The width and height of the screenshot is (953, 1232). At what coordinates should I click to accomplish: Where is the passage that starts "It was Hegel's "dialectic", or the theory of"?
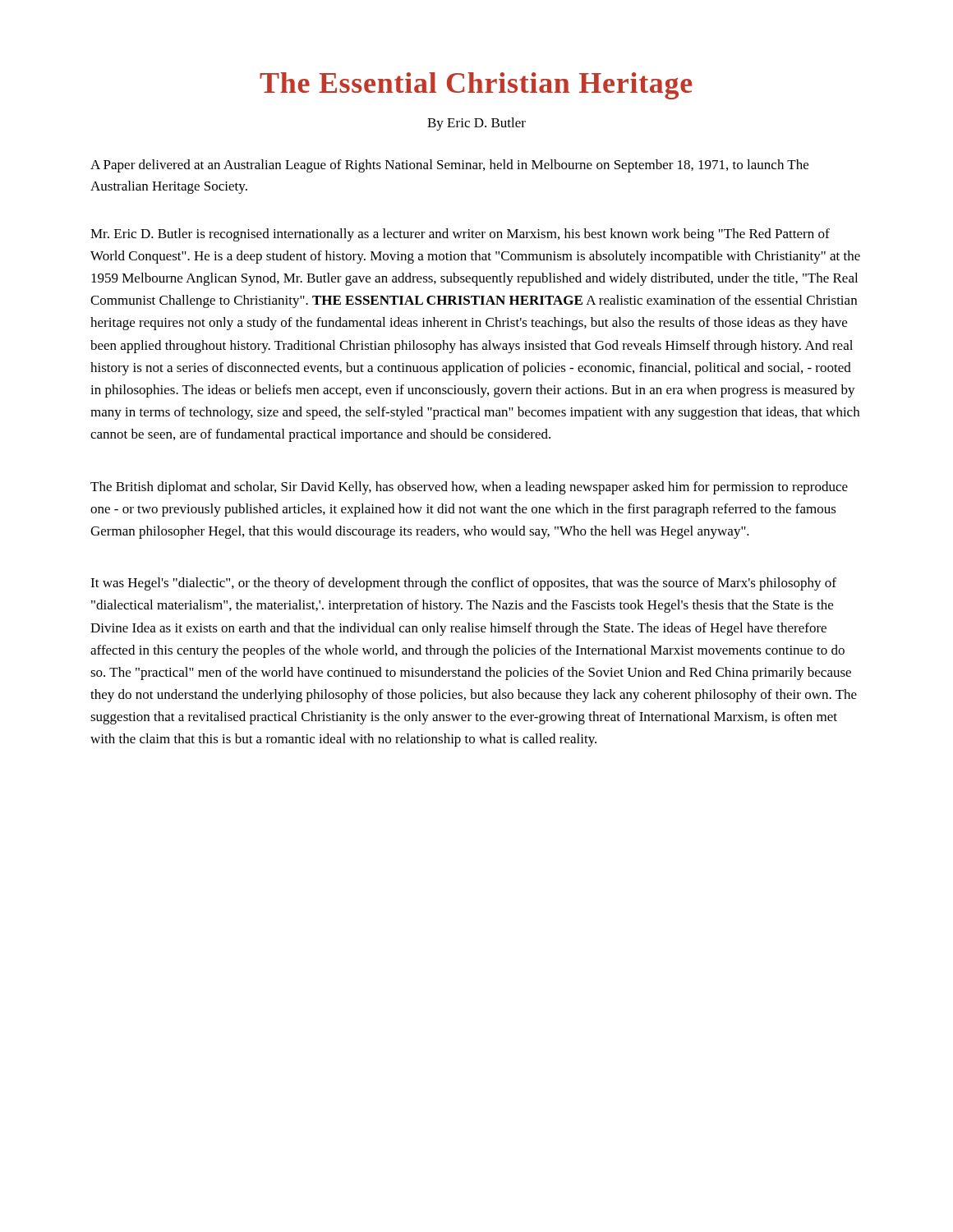point(474,661)
